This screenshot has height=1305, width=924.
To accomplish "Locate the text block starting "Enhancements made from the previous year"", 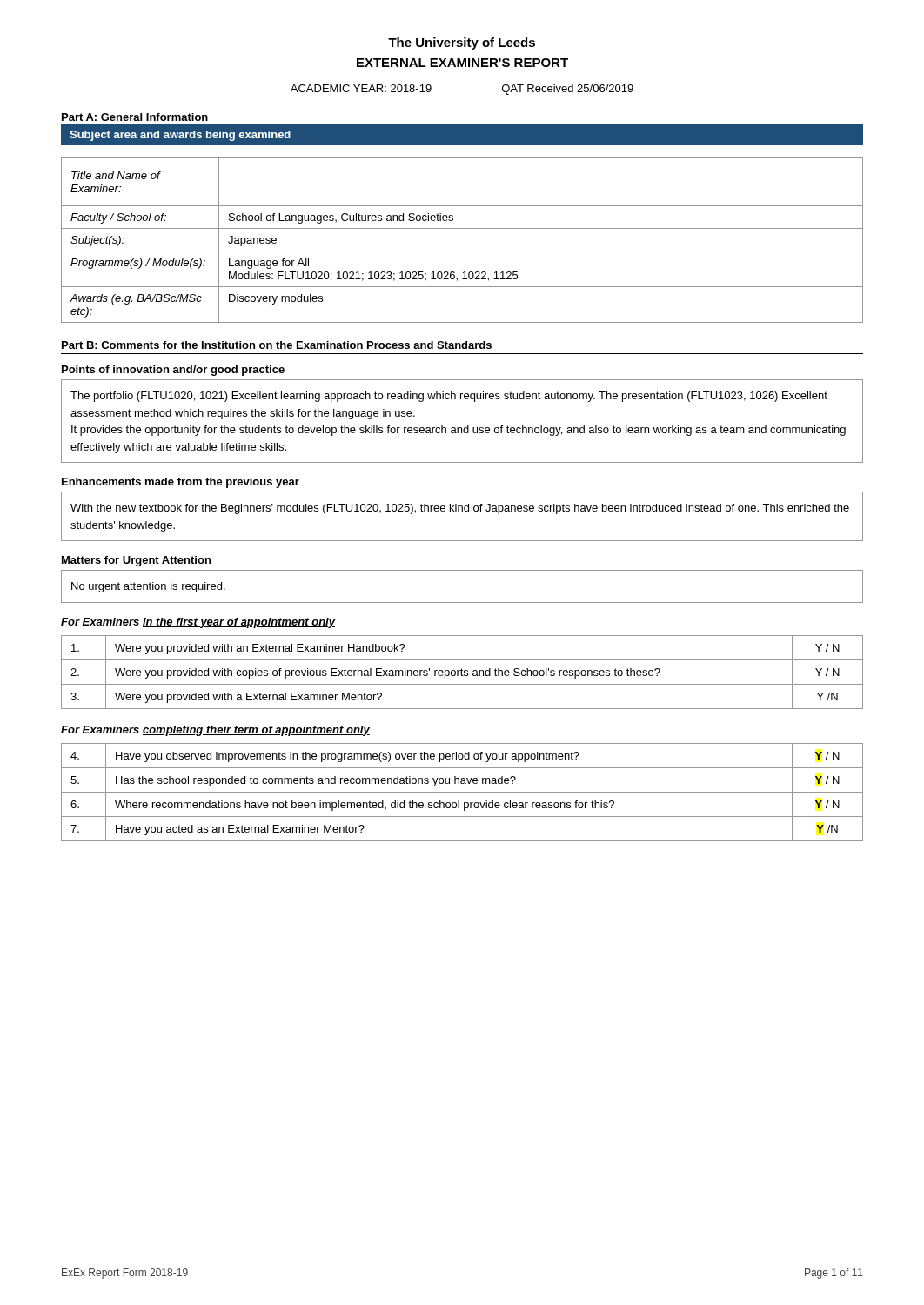I will pos(180,482).
